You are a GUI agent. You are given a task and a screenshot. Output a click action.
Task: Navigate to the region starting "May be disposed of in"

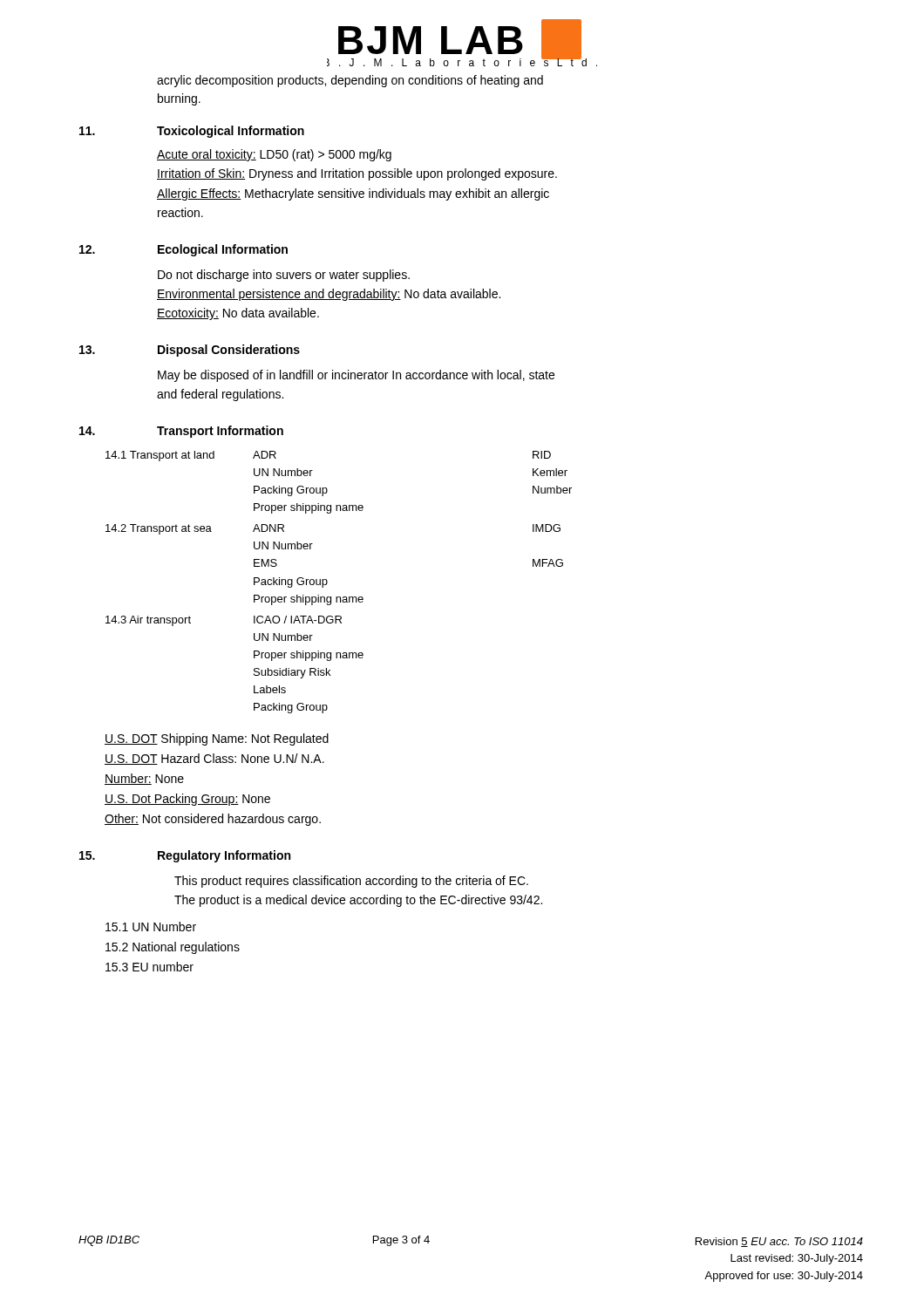[356, 385]
